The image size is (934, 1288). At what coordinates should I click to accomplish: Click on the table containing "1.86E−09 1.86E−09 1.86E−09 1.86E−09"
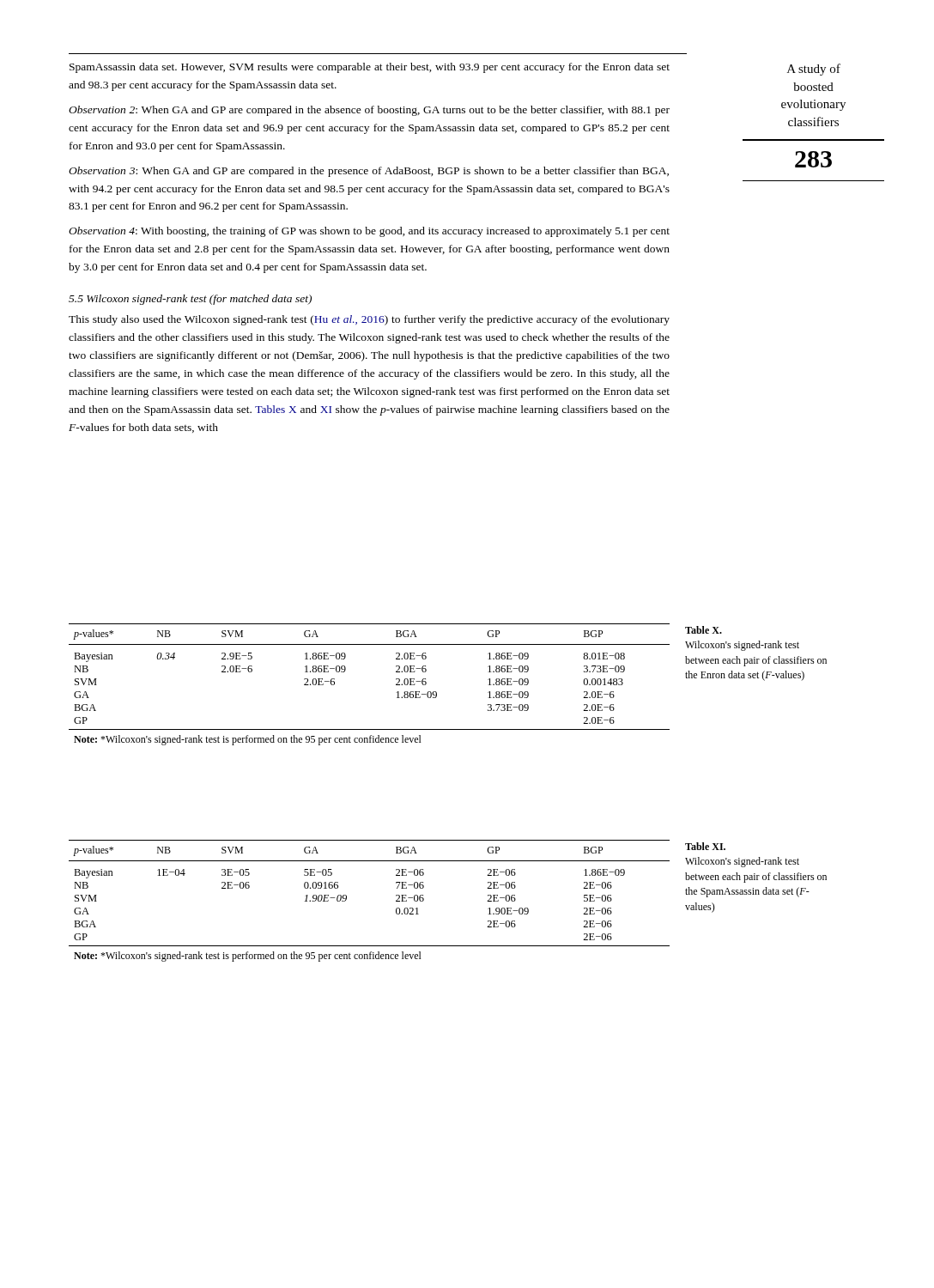tap(369, 687)
